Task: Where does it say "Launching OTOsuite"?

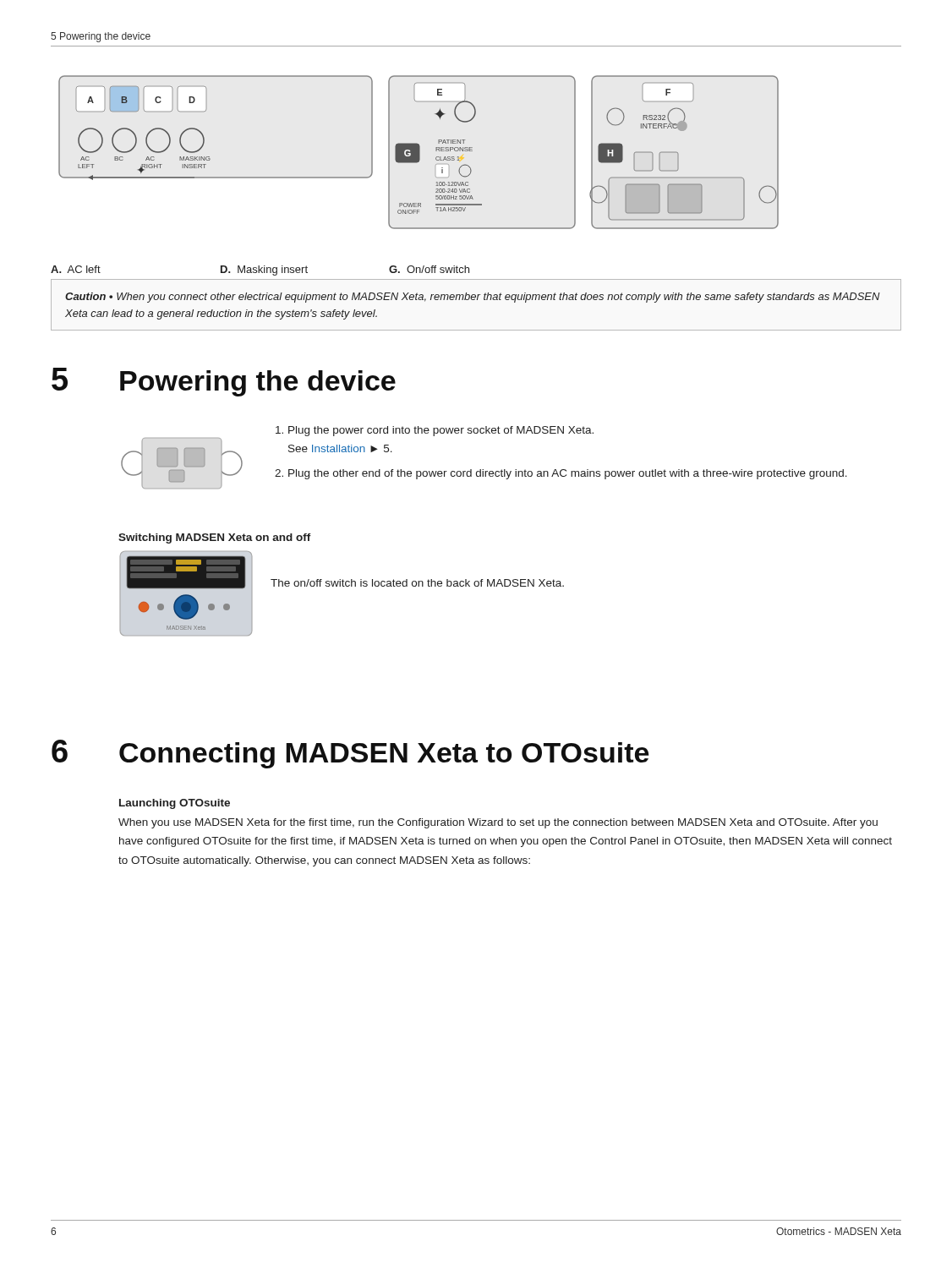Action: (174, 803)
